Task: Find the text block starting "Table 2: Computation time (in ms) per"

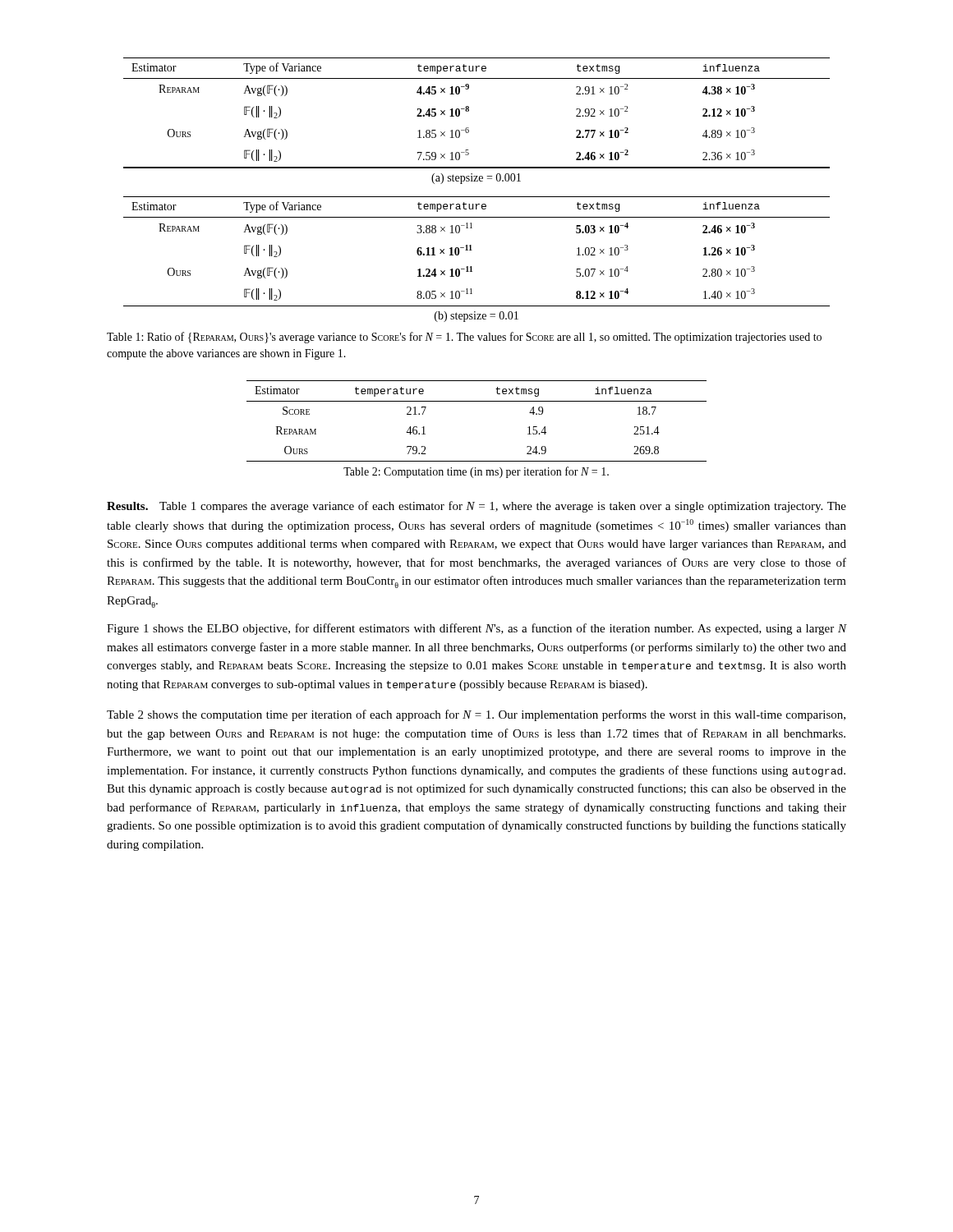Action: [476, 472]
